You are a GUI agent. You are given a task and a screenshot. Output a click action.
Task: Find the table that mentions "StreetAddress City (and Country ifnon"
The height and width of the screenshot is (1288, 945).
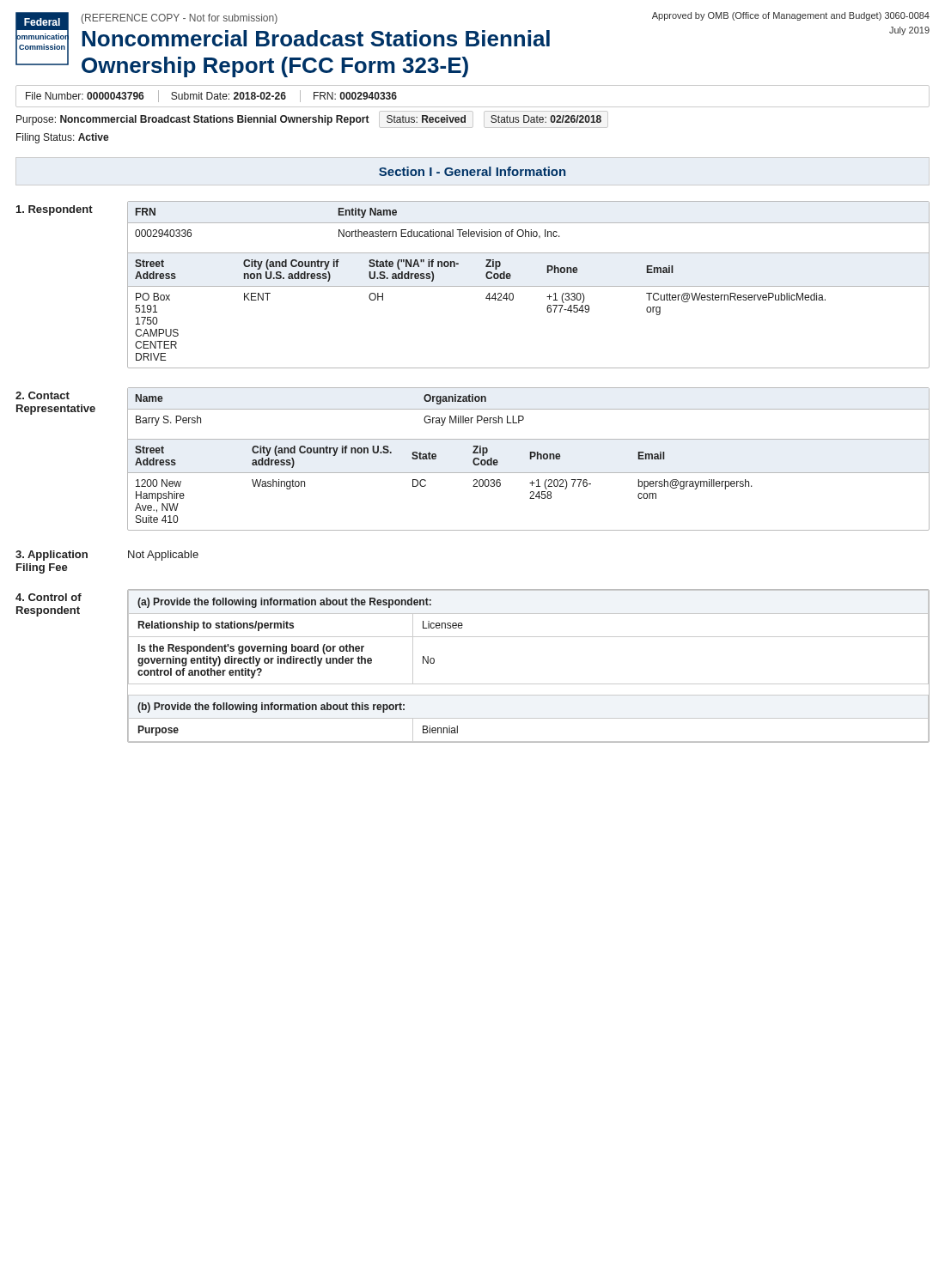pyautogui.click(x=528, y=310)
